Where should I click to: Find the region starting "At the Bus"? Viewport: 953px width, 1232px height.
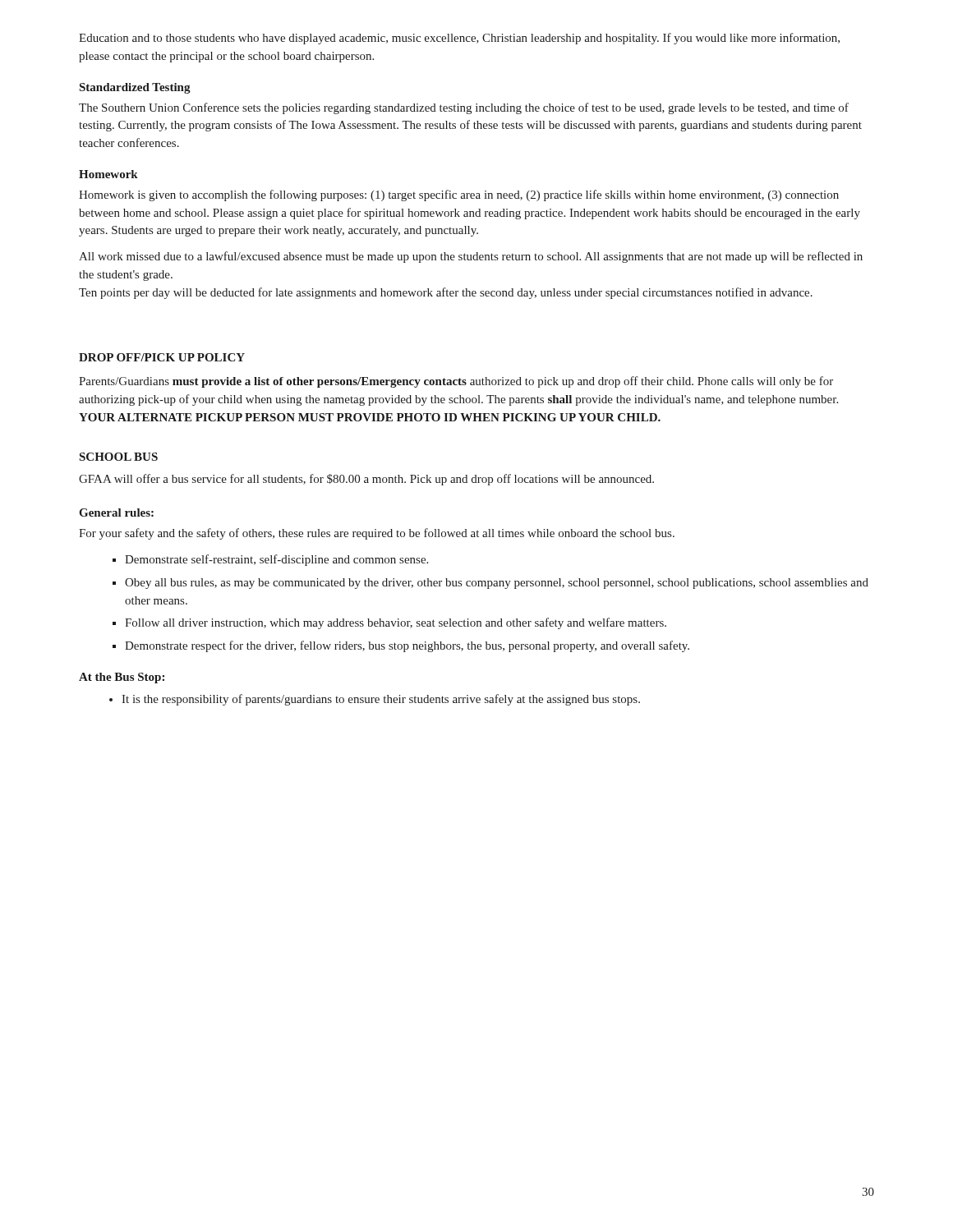[x=122, y=677]
